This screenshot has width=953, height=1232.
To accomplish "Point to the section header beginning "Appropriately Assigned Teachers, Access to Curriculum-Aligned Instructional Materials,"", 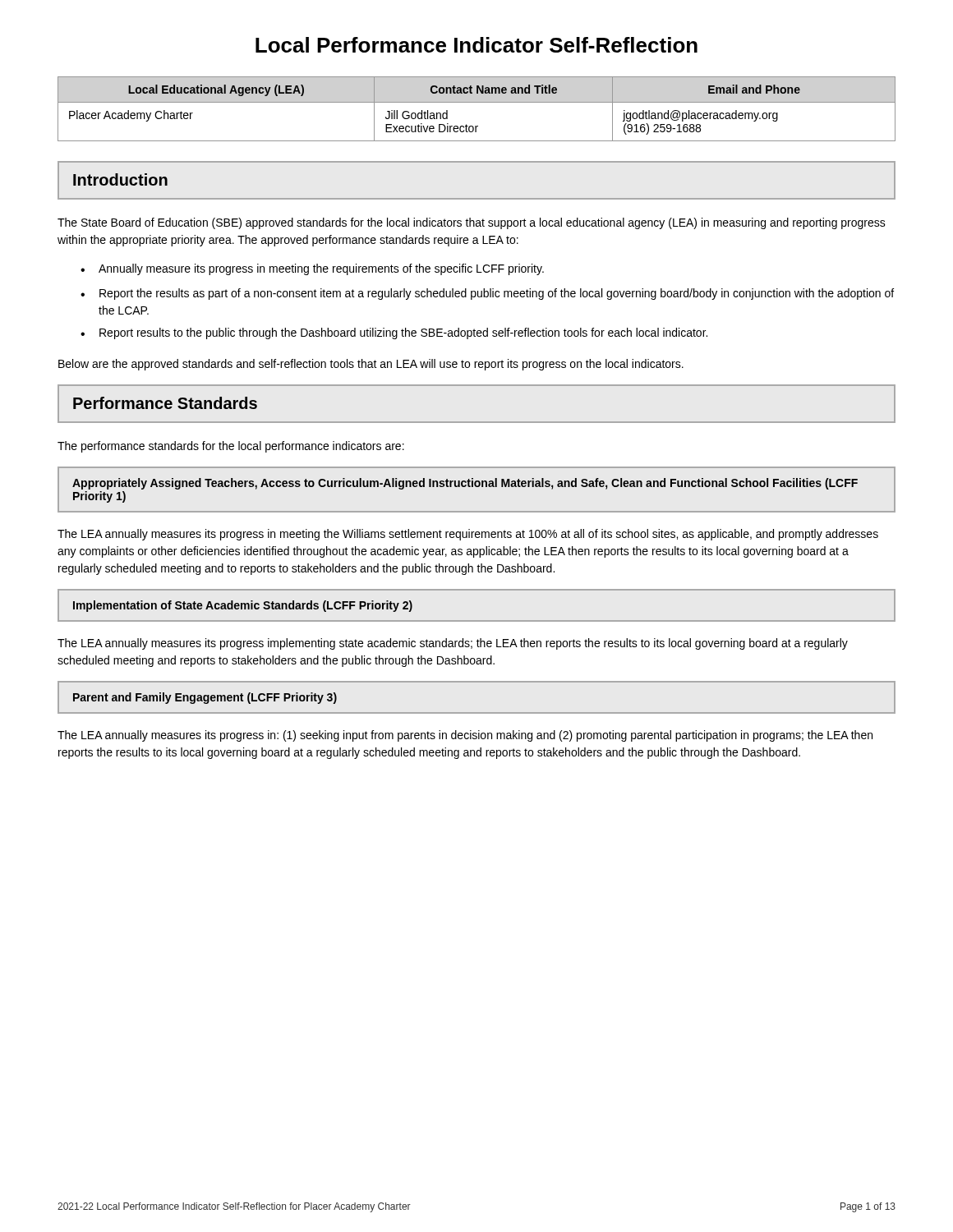I will point(465,490).
